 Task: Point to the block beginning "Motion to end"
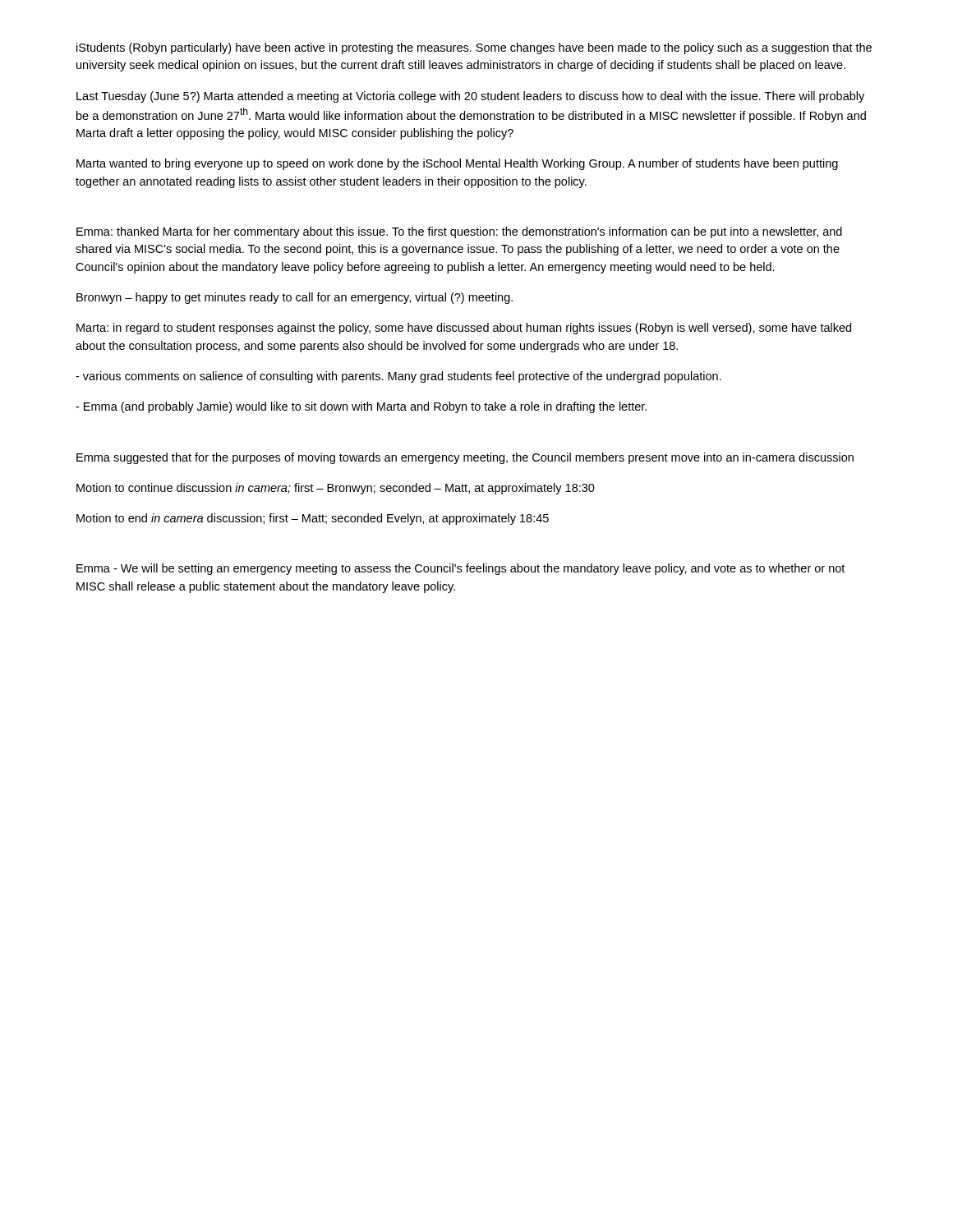[x=312, y=518]
